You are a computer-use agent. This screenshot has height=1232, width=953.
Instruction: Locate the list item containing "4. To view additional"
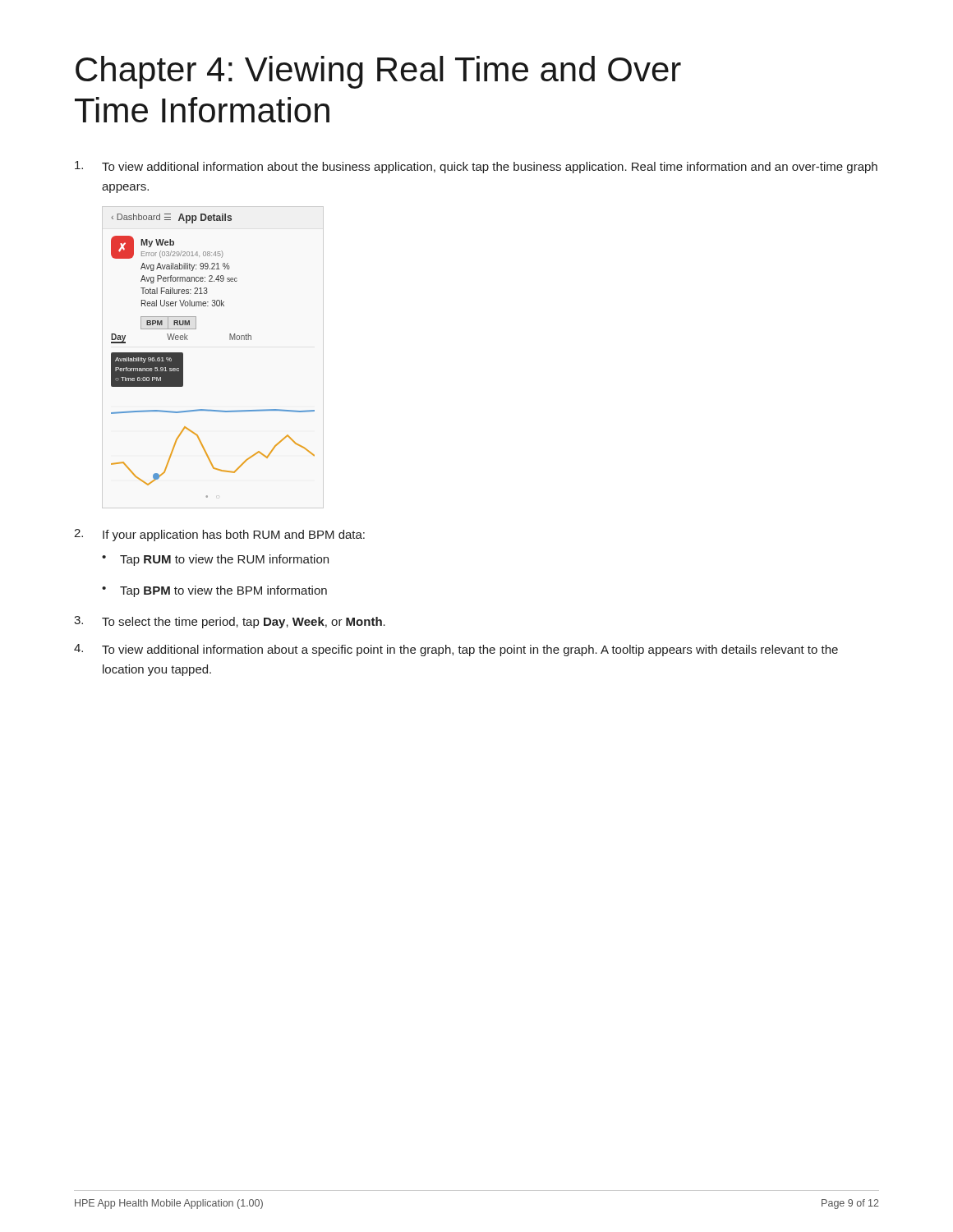pyautogui.click(x=476, y=659)
